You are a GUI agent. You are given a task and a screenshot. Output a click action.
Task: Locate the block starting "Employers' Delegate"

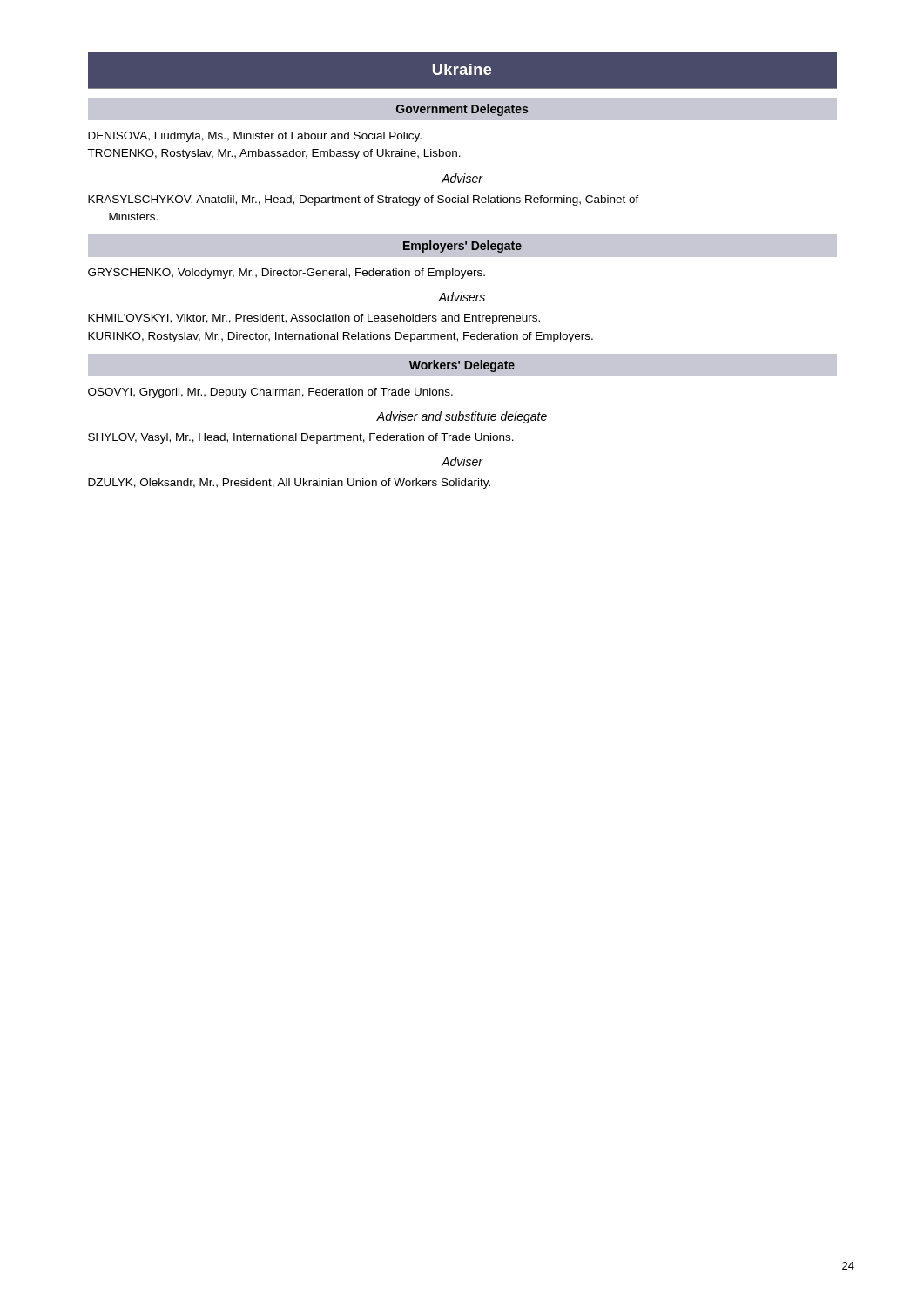click(x=462, y=246)
